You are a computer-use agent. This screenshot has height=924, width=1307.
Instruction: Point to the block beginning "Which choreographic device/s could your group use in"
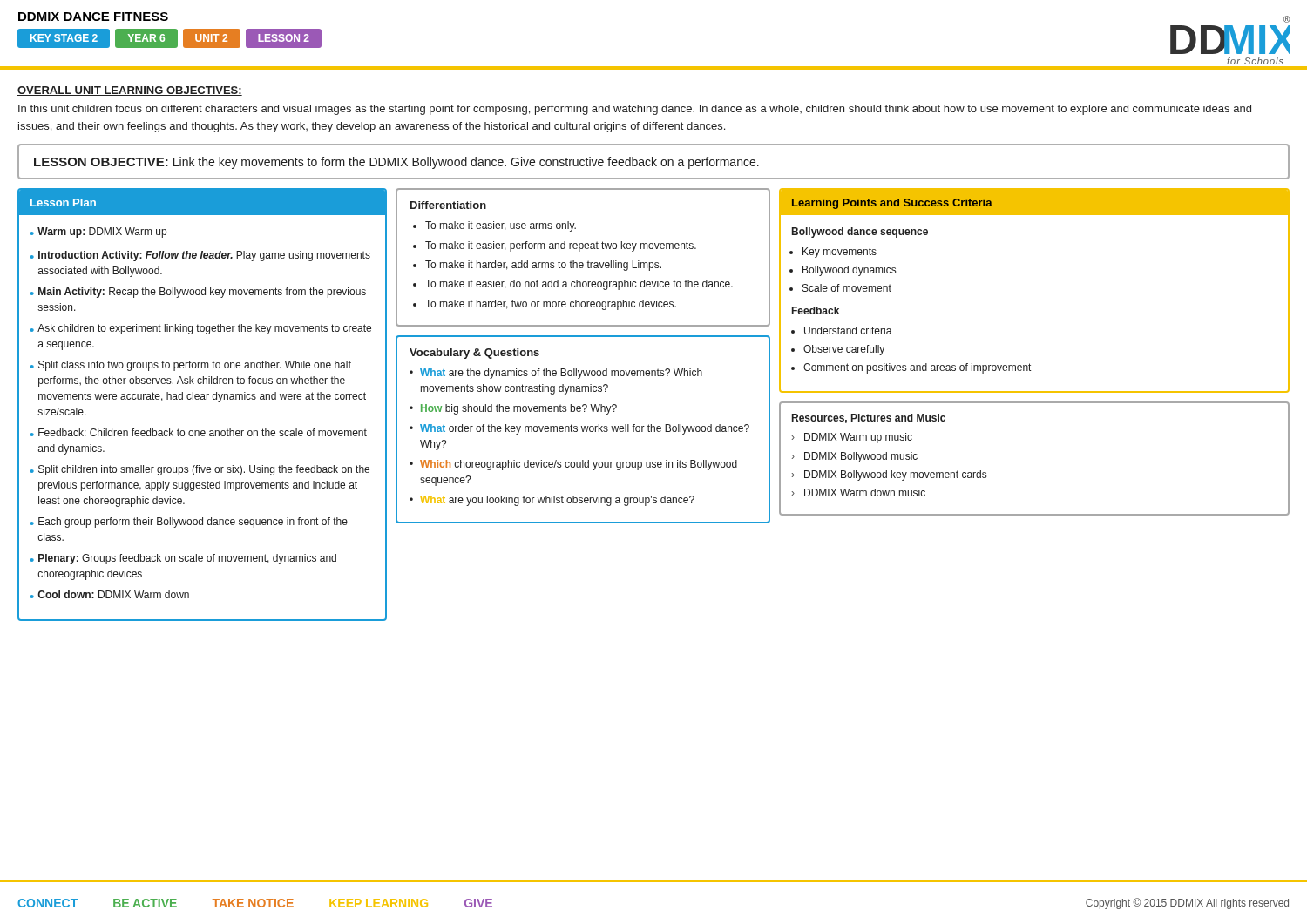click(x=579, y=472)
